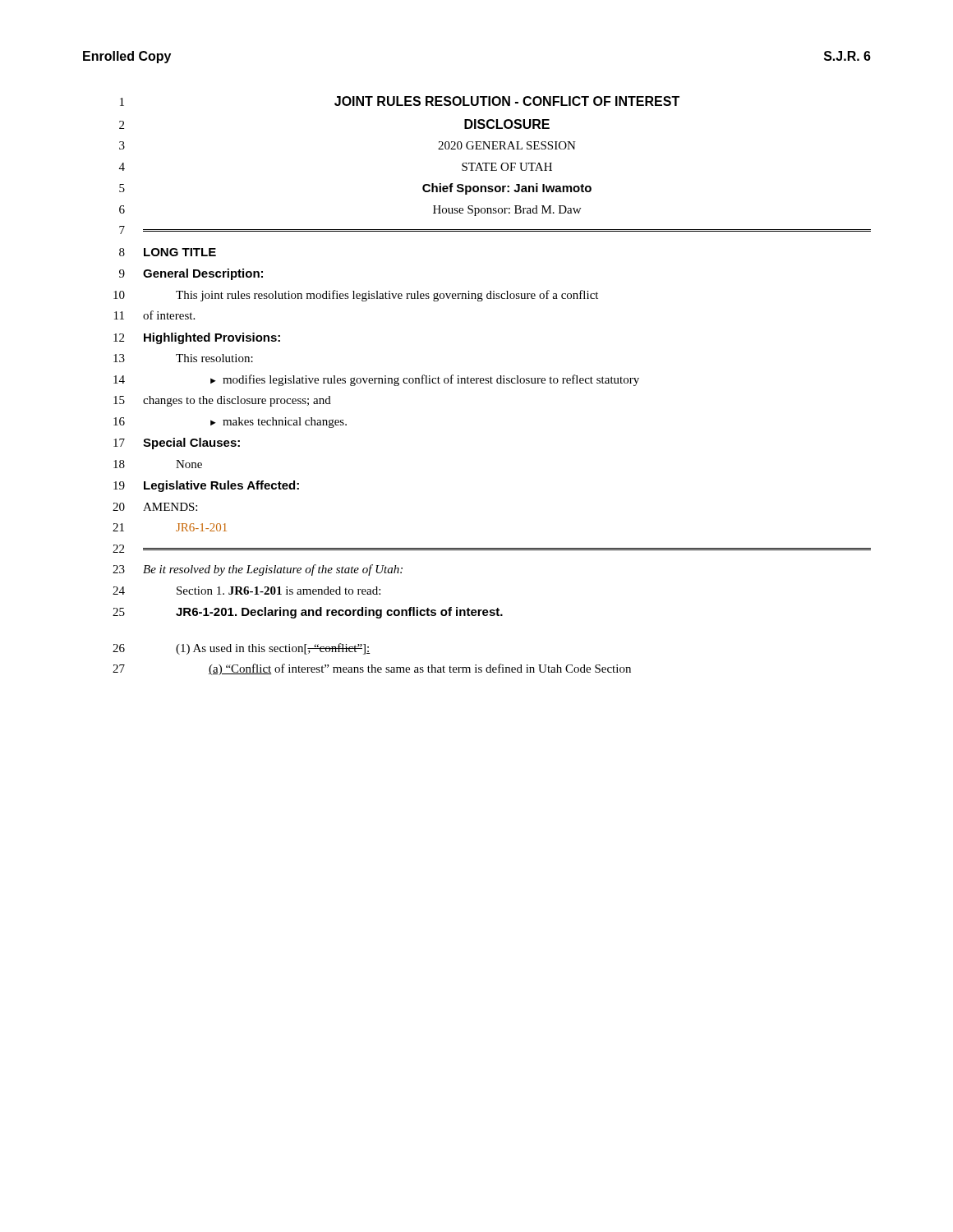The height and width of the screenshot is (1232, 953).
Task: Point to the block beginning "26 (1) As used in"
Action: [x=242, y=649]
